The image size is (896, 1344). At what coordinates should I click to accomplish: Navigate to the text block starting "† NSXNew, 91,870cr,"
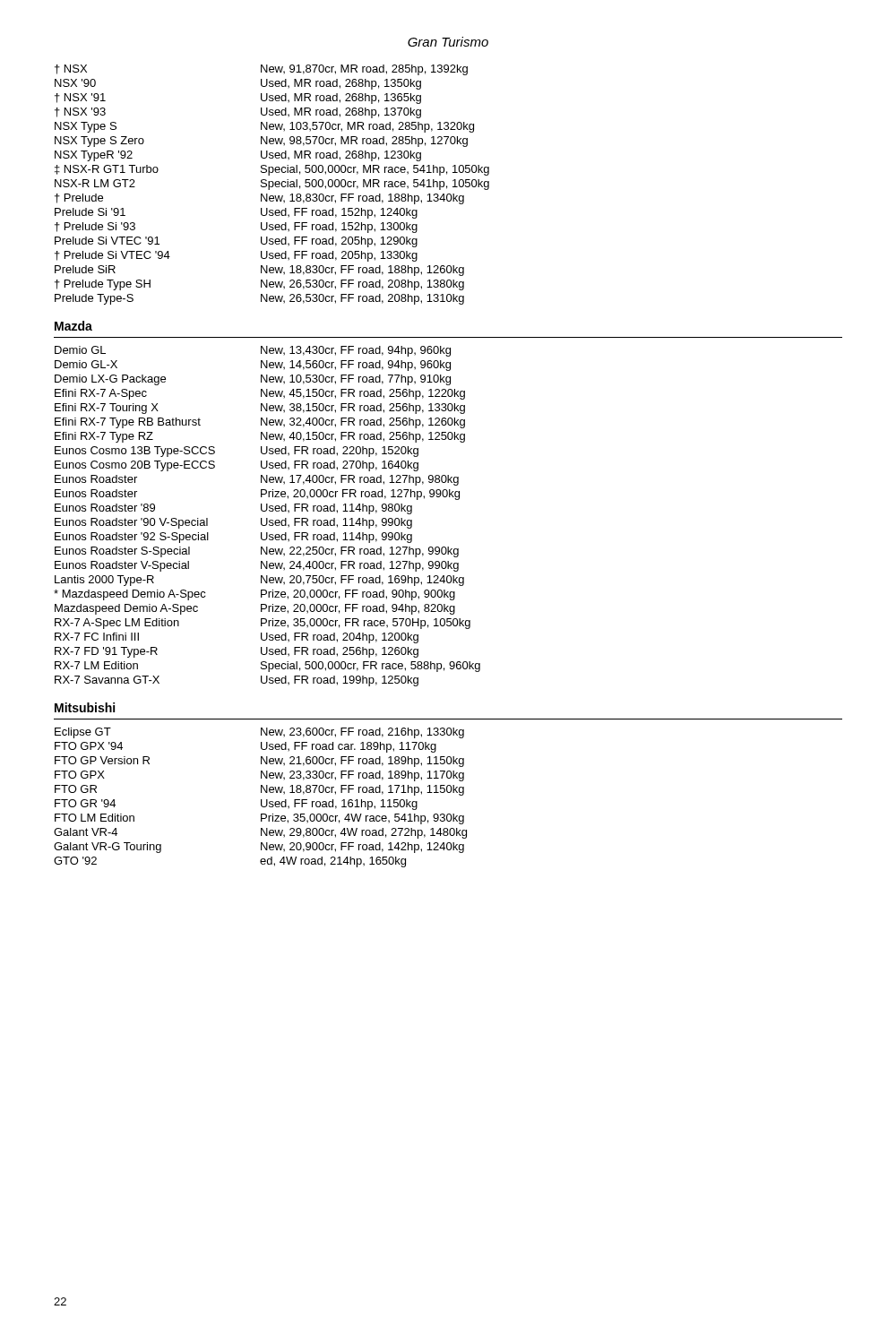[448, 69]
